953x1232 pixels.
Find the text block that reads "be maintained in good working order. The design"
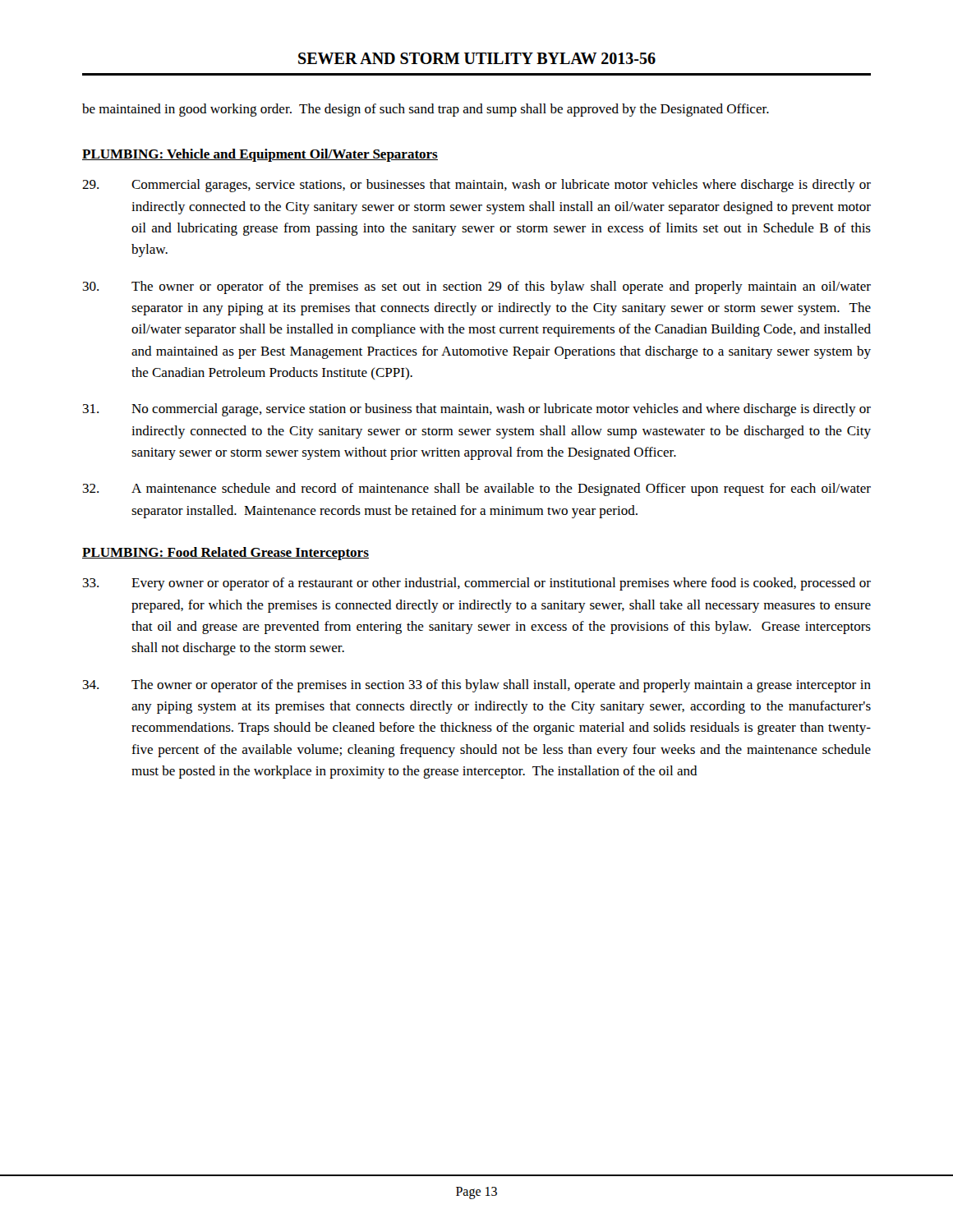426,109
